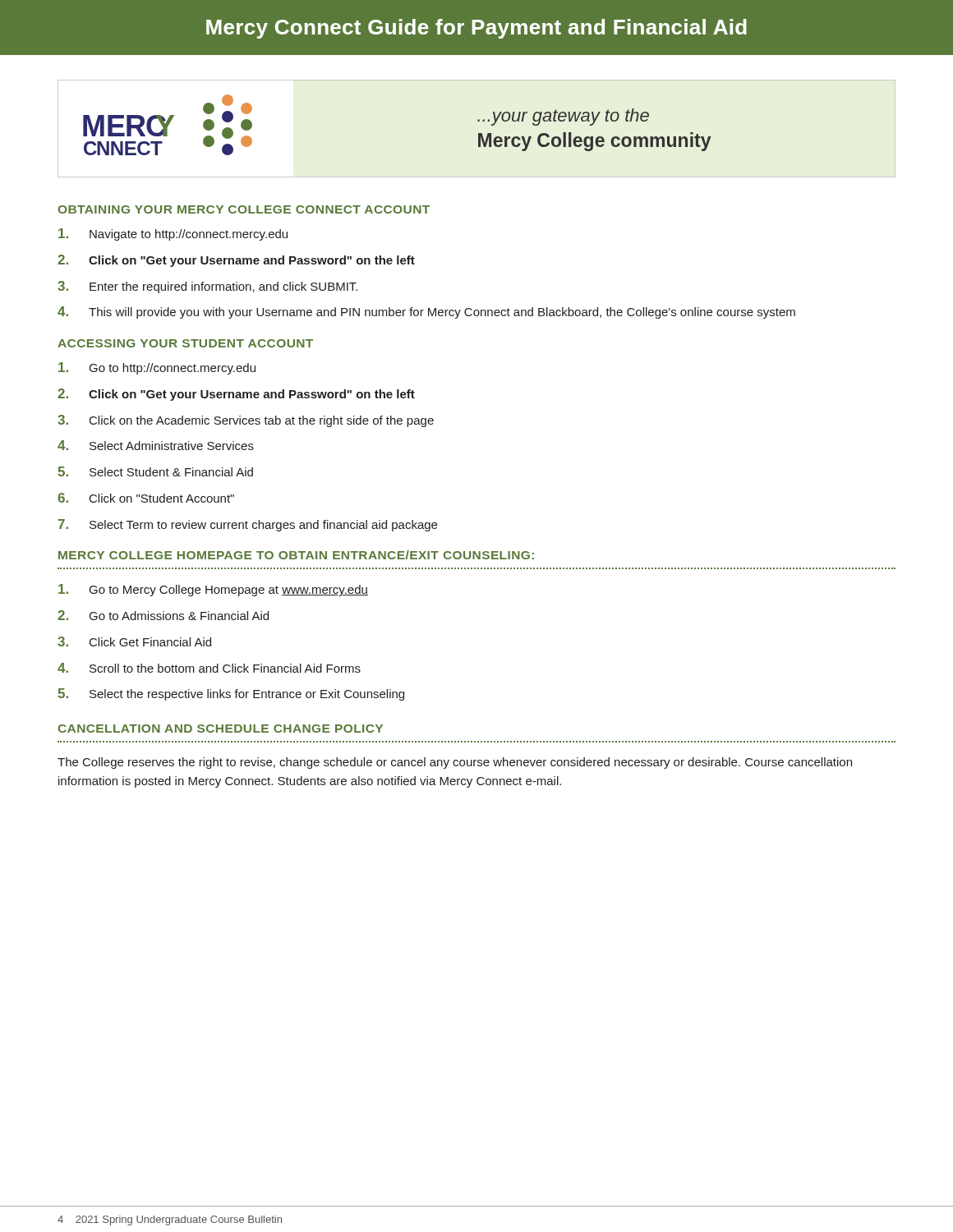The image size is (953, 1232).
Task: Navigate to the passage starting "MERCY COLLEGE HOMEPAGE TO OBTAIN"
Action: [296, 555]
